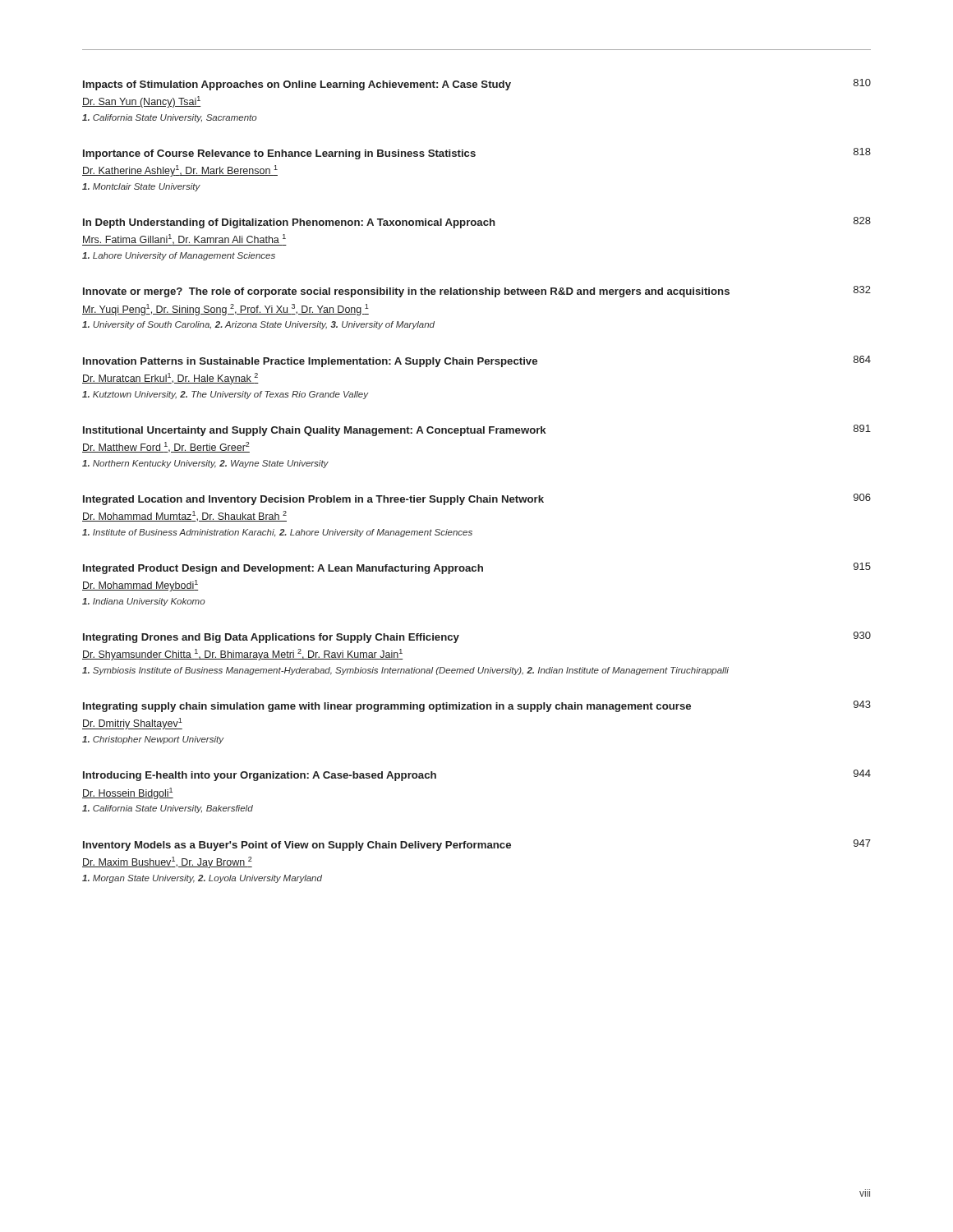The width and height of the screenshot is (953, 1232).
Task: Locate the text block starting "Integrating supply chain simulation game with"
Action: pos(477,706)
